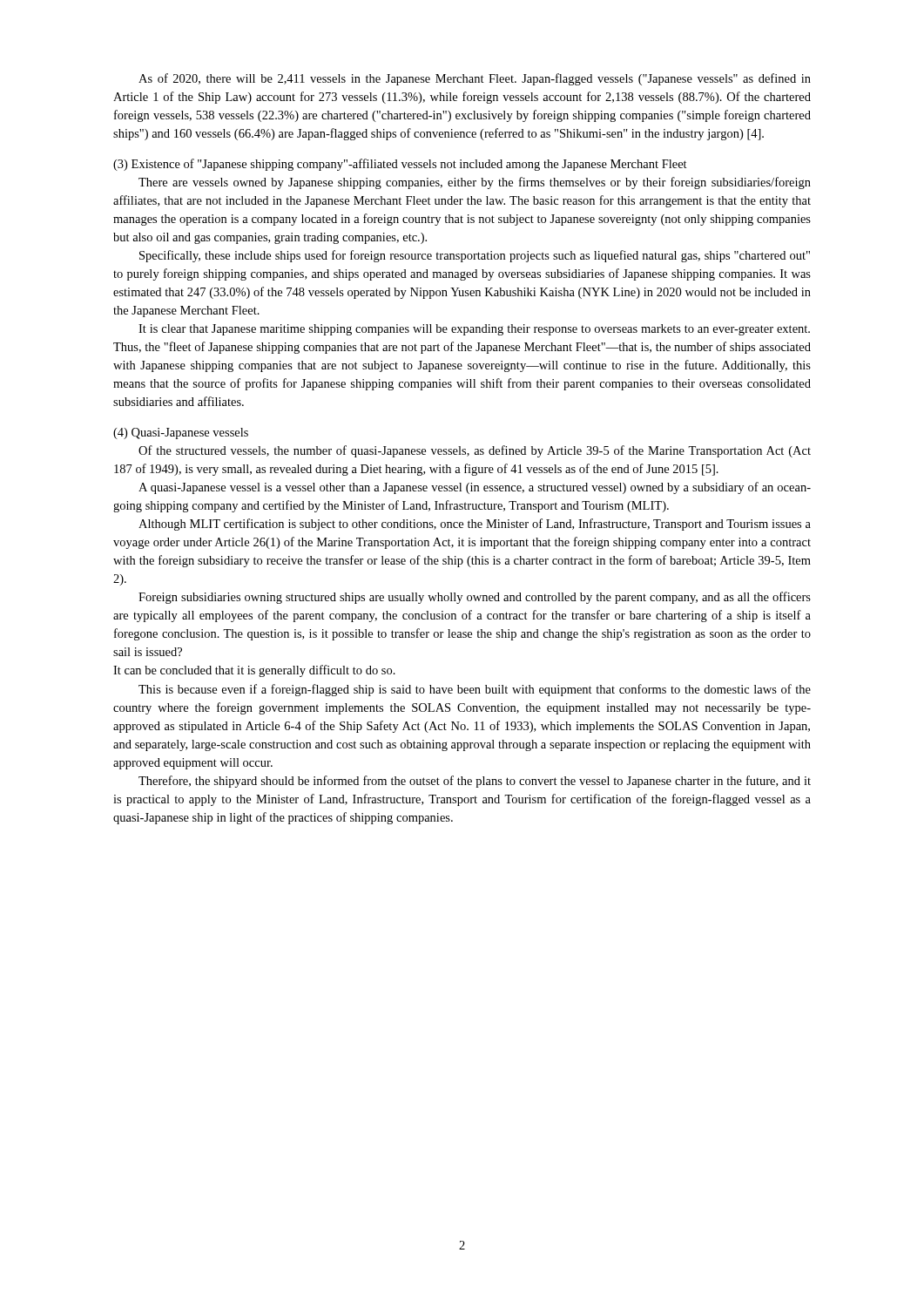Select the region starting "Although MLIT certification is subject to other"
Screen dimensions: 1307x924
(x=462, y=552)
